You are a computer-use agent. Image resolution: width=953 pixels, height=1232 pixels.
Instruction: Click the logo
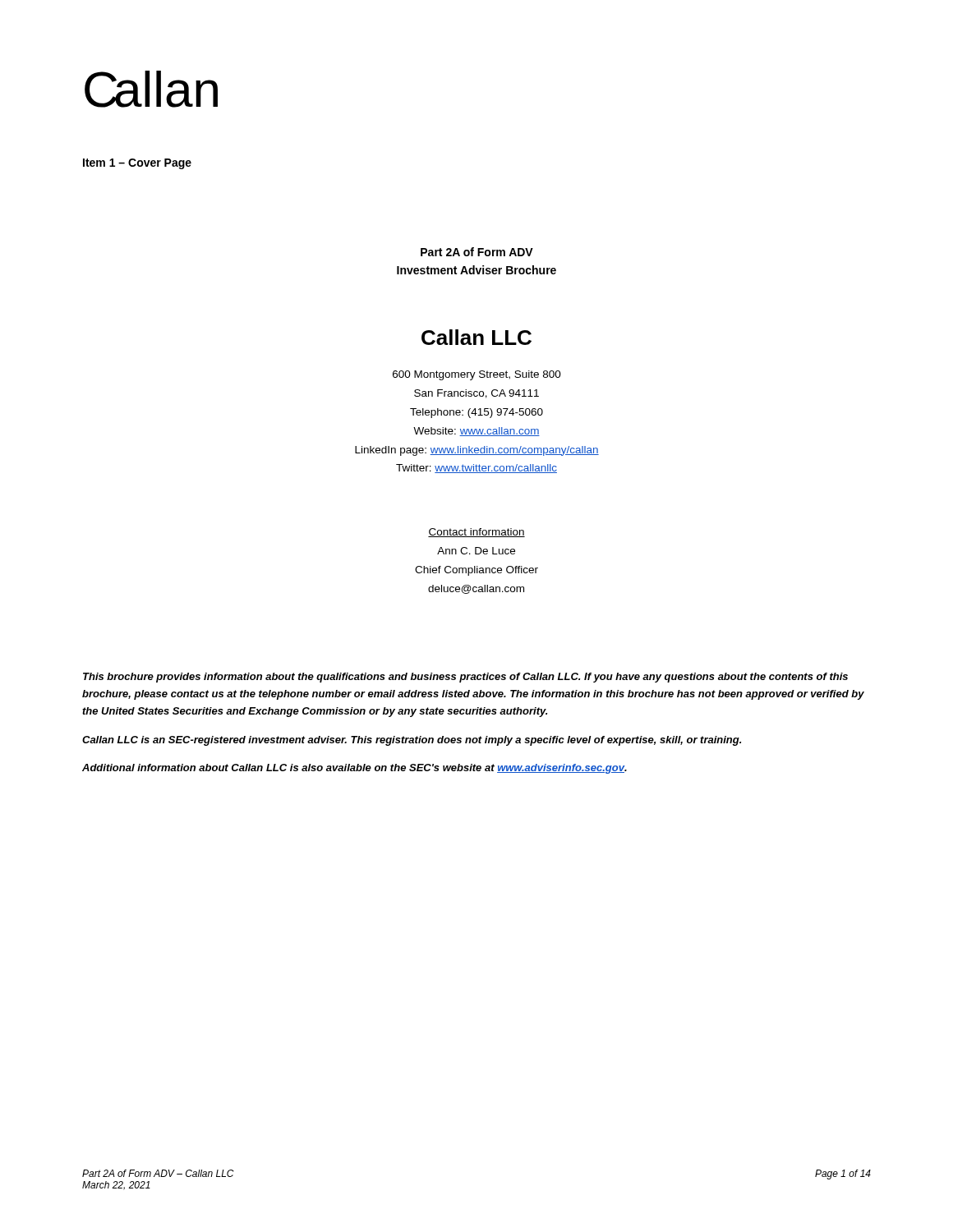[476, 88]
